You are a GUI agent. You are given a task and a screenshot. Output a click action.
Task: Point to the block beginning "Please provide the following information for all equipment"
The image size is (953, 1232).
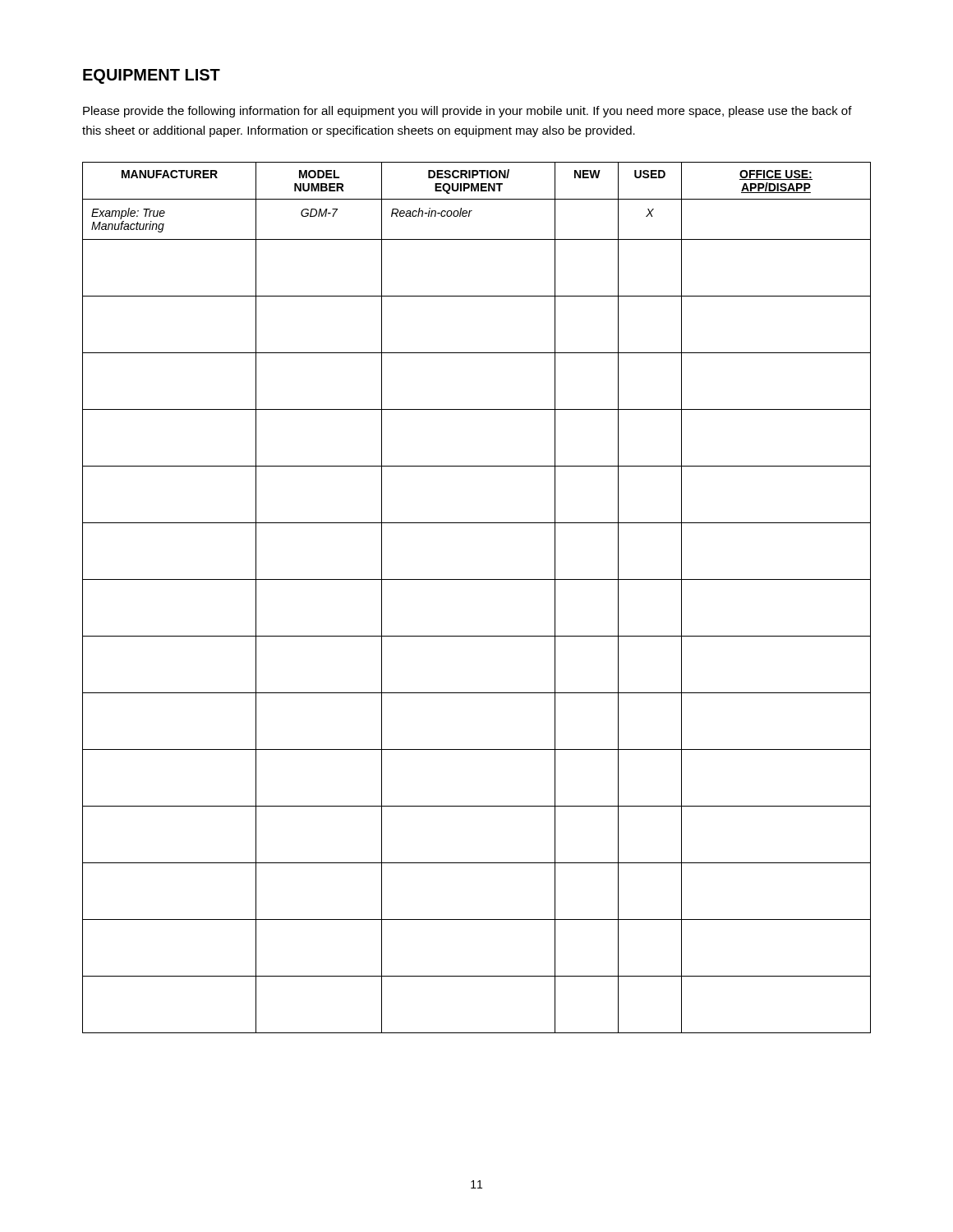(x=467, y=120)
